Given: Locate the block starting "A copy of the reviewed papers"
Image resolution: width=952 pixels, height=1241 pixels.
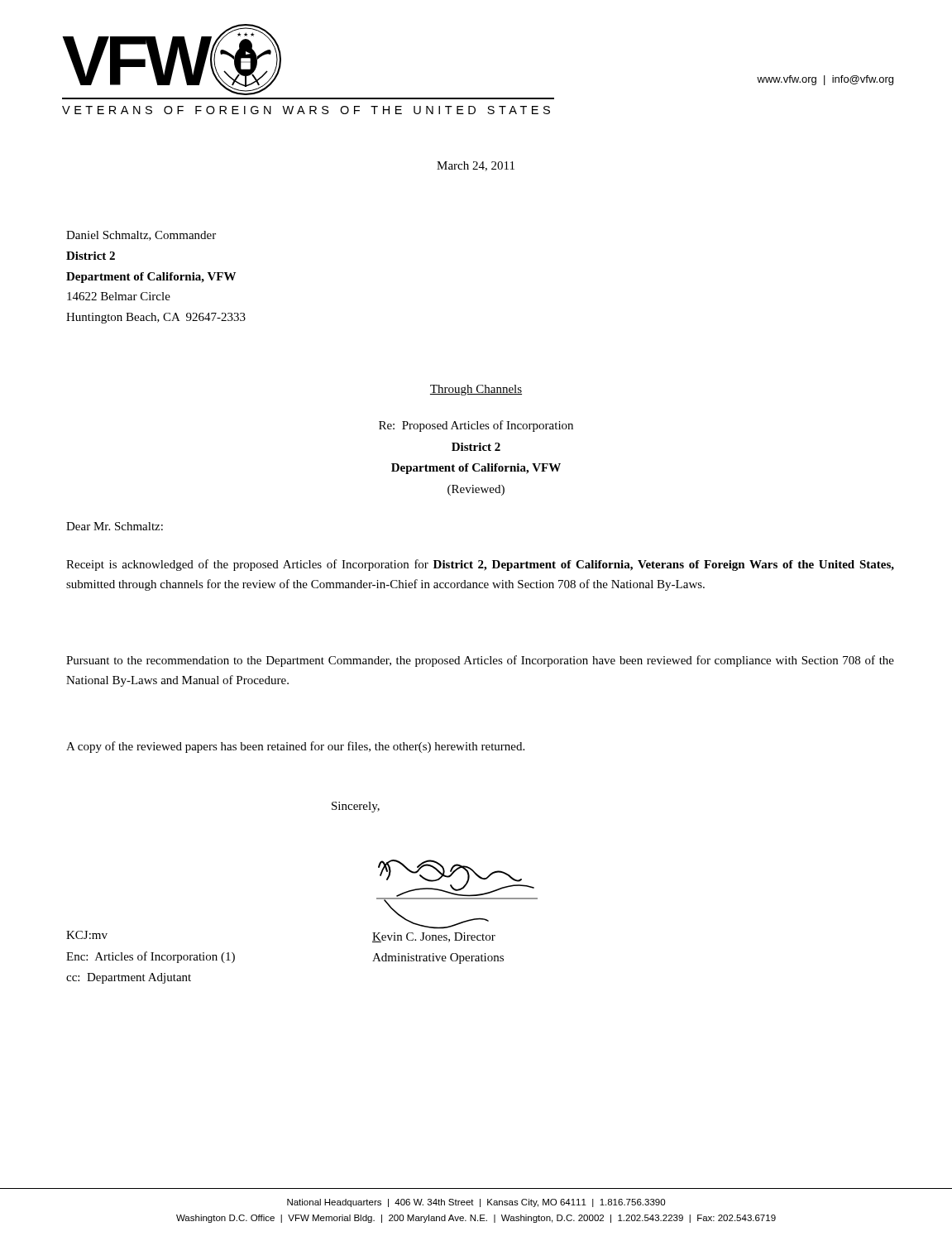Looking at the screenshot, I should (x=296, y=746).
